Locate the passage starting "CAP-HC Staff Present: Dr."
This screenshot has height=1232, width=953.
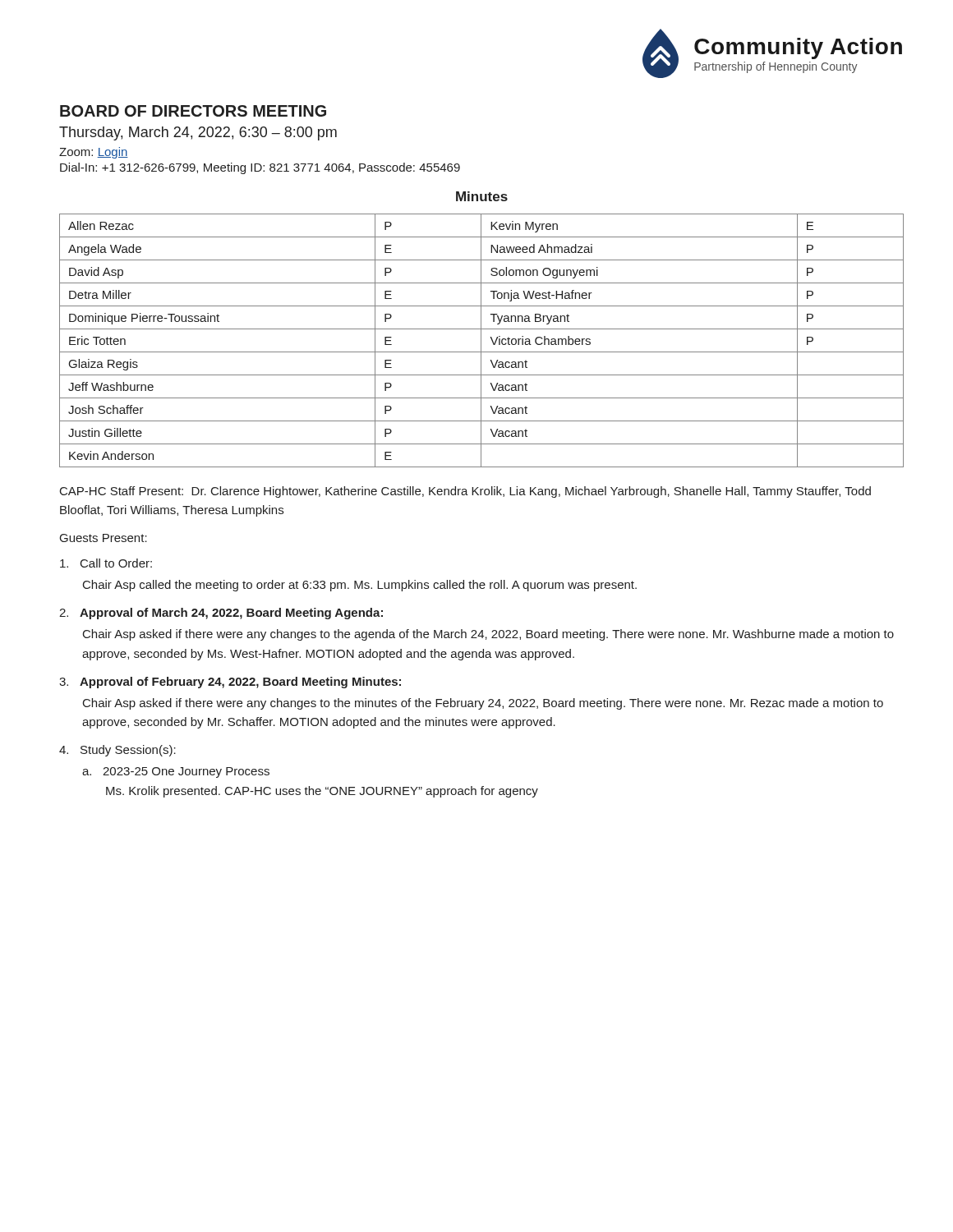tap(465, 500)
